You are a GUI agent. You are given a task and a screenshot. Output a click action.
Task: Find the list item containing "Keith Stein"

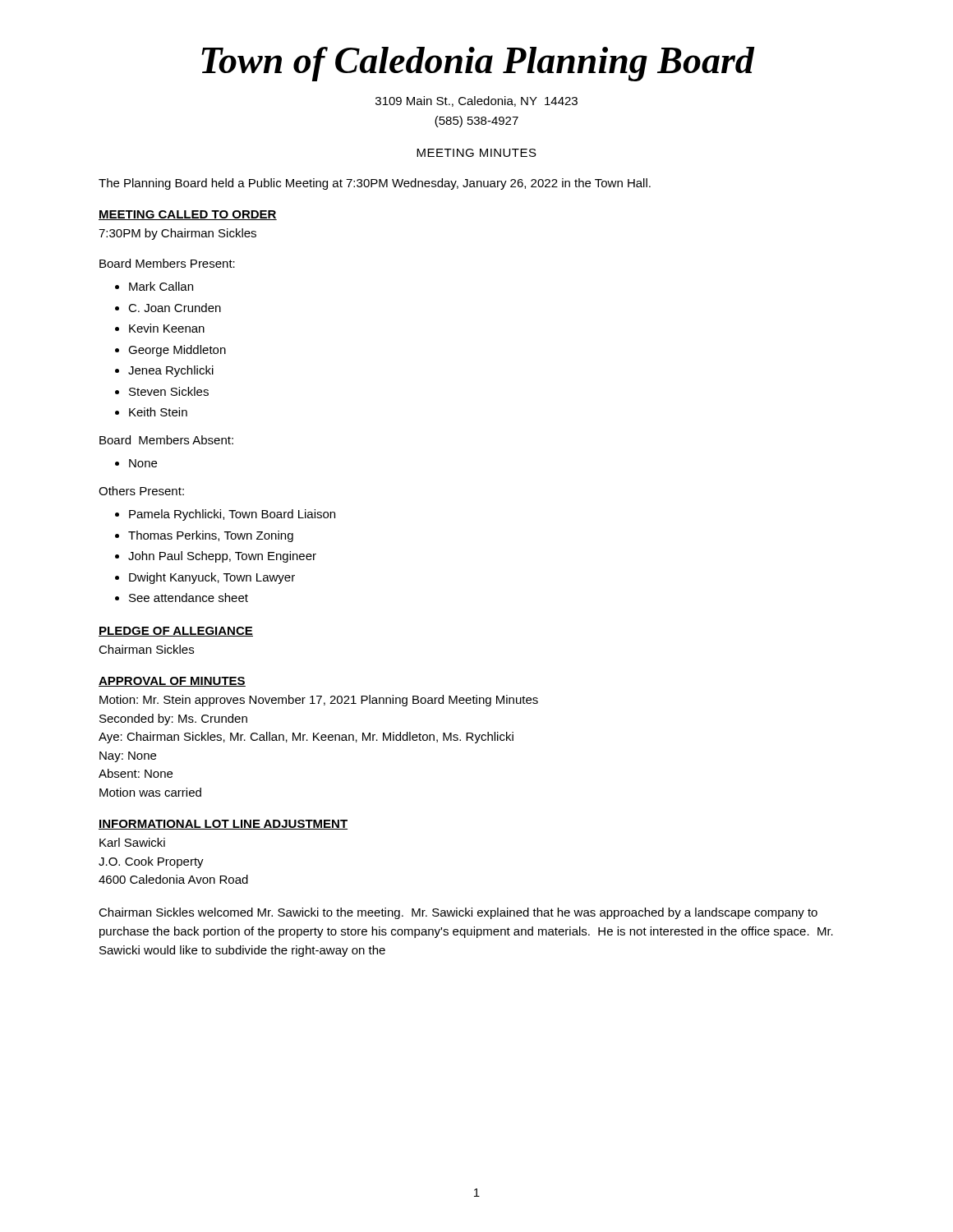[x=158, y=412]
